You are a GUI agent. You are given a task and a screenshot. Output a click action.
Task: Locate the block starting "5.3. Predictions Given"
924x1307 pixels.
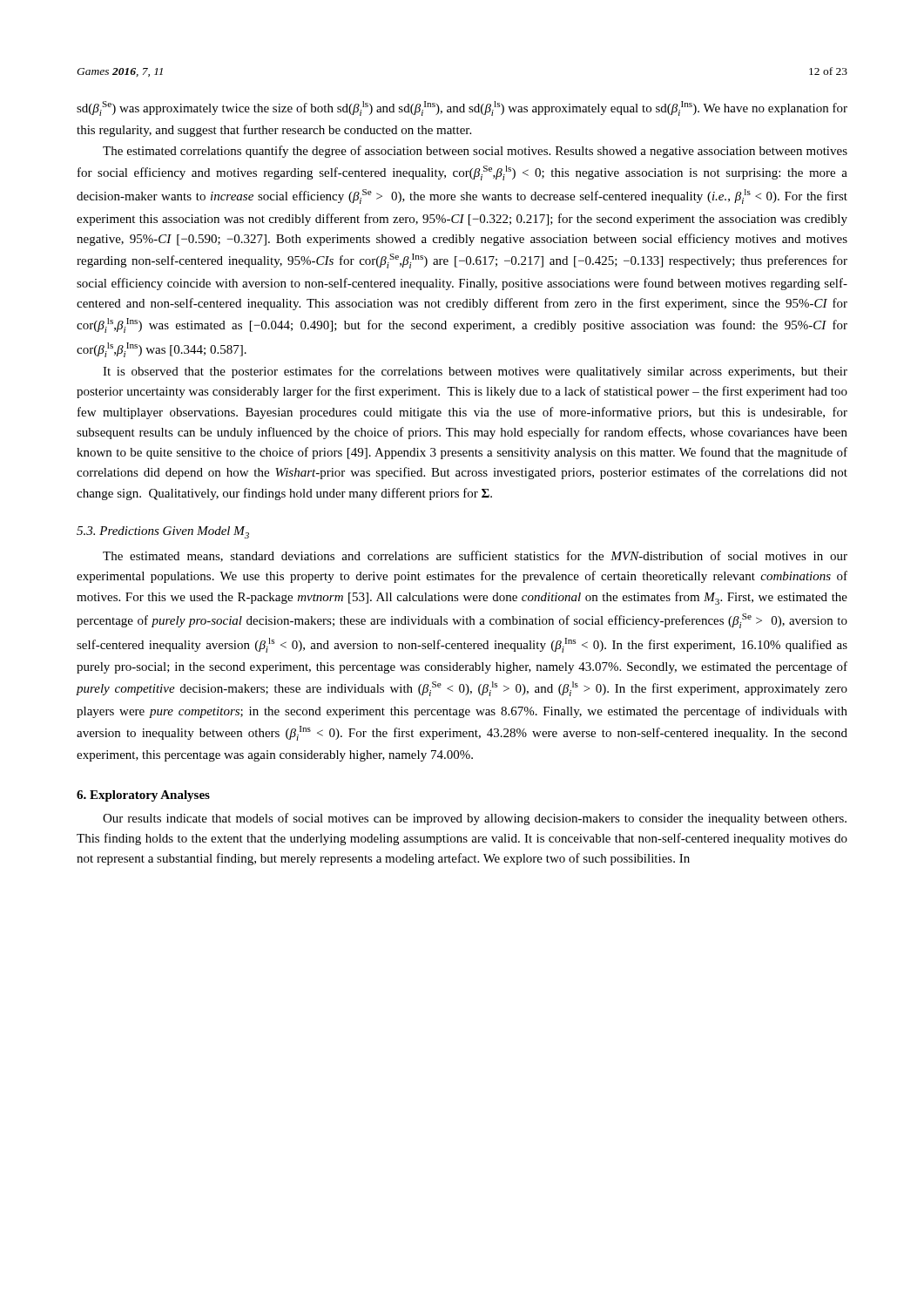pyautogui.click(x=163, y=532)
